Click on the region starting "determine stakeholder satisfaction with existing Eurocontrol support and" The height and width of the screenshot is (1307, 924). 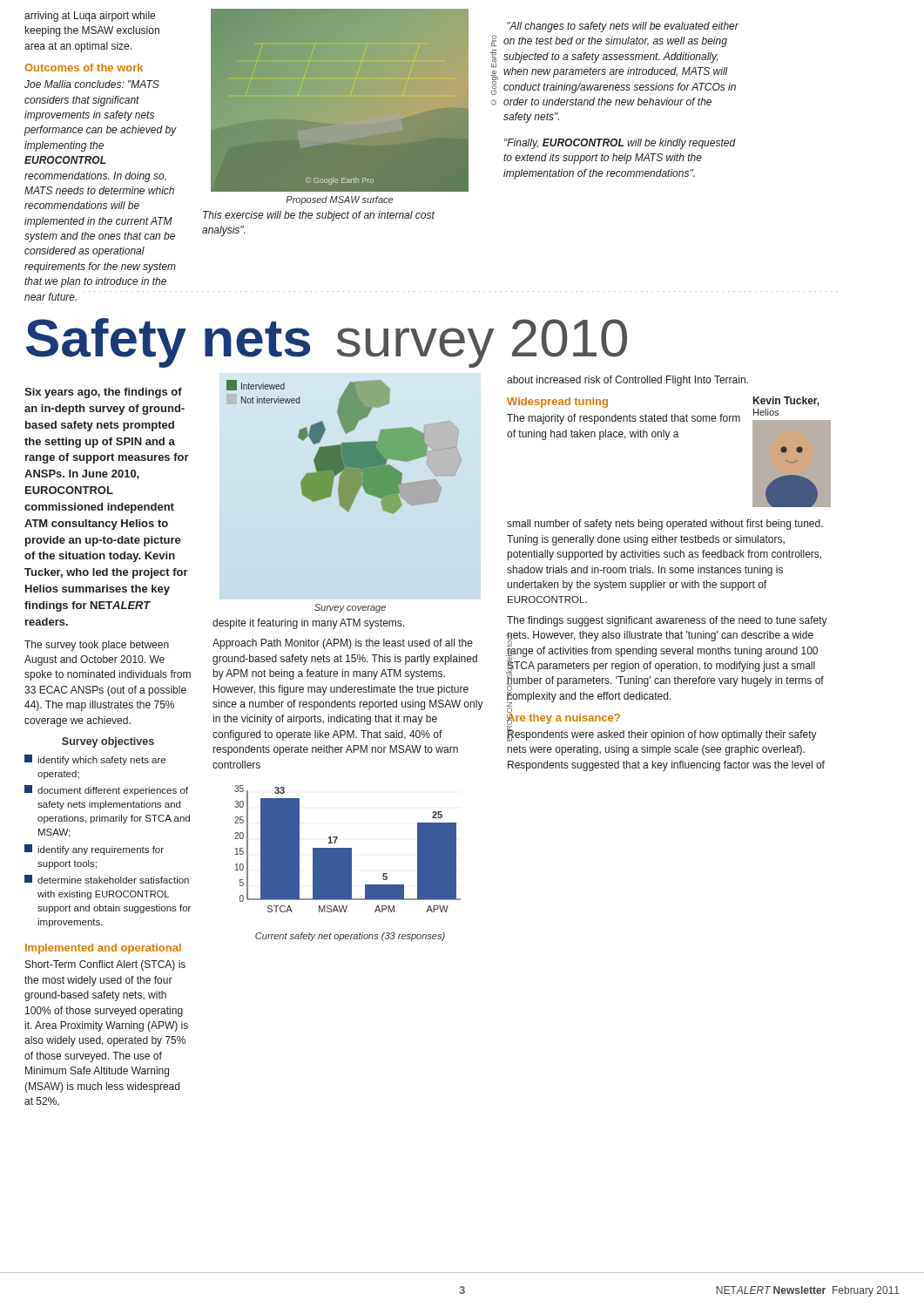click(x=108, y=901)
